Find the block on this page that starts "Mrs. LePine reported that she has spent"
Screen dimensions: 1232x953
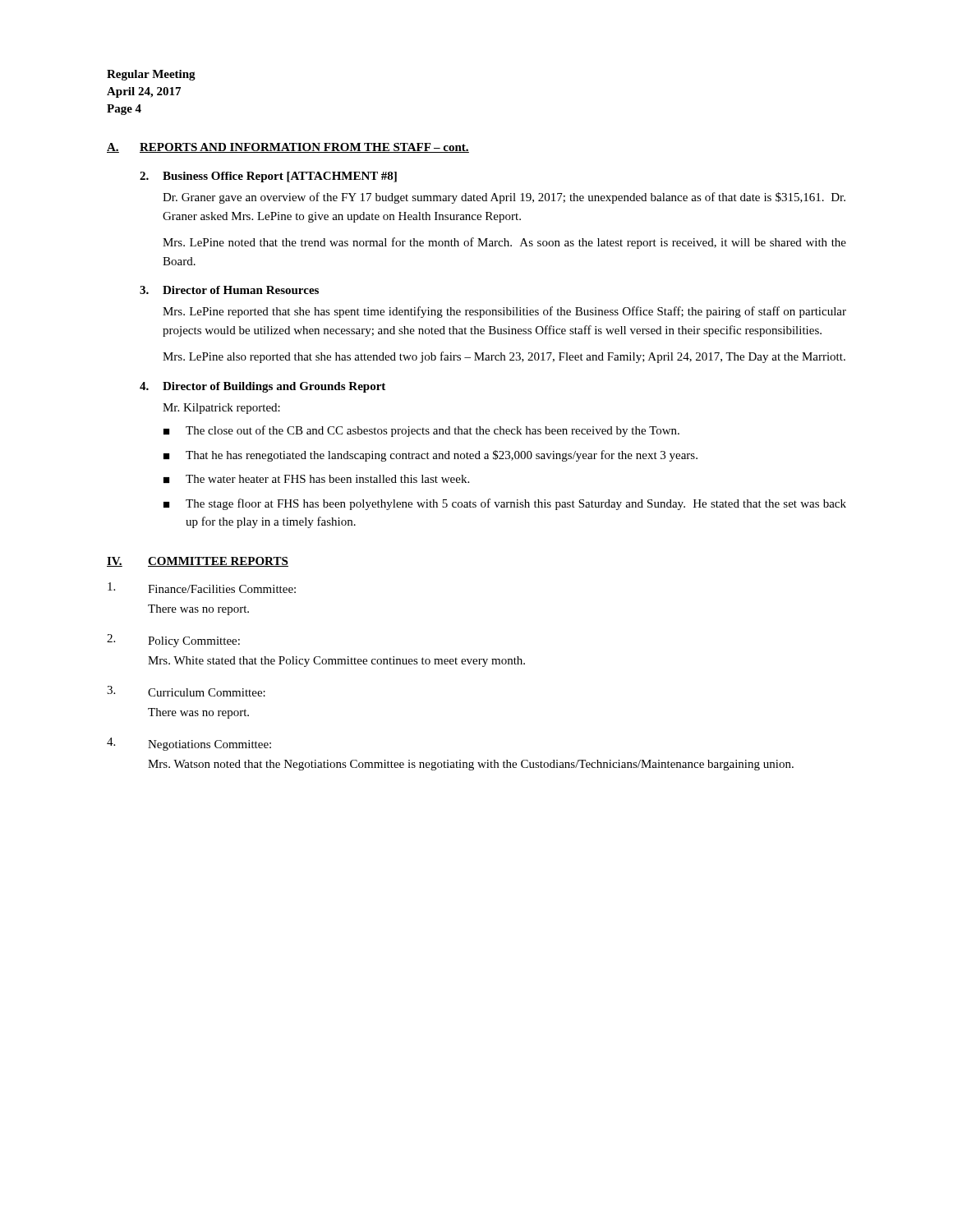click(504, 321)
